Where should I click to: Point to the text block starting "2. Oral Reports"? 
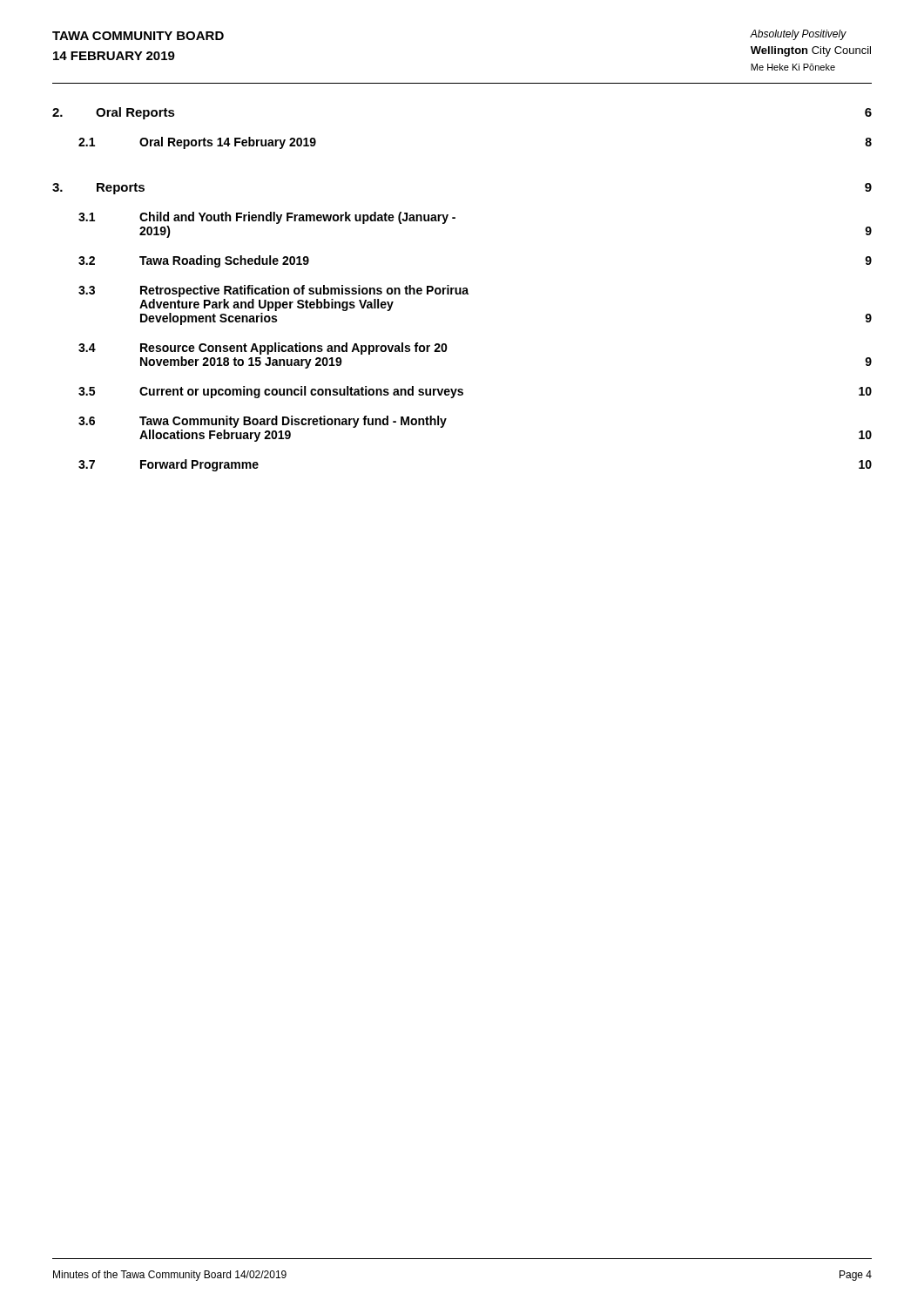click(134, 112)
